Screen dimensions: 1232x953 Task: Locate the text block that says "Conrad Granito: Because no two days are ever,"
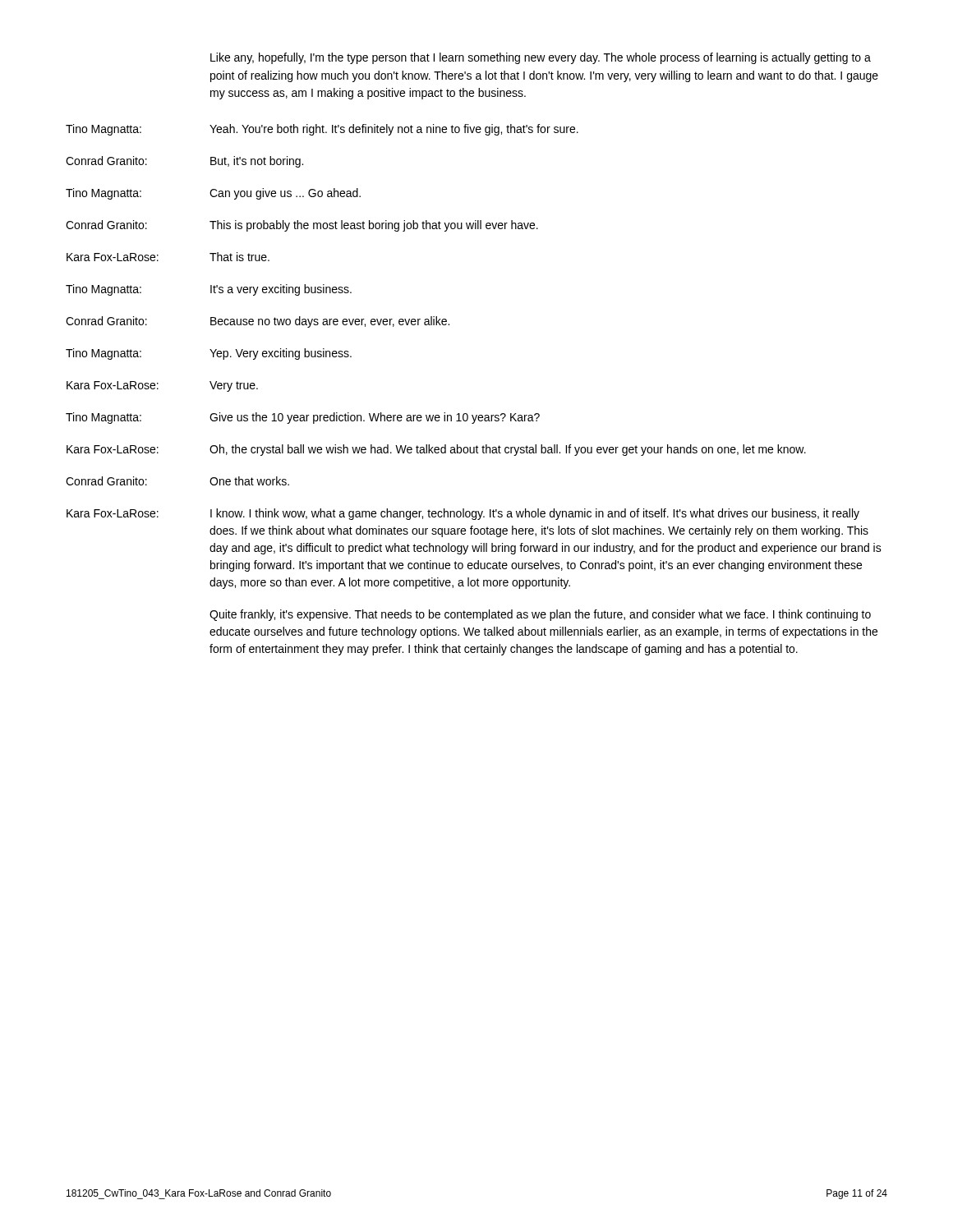(x=258, y=322)
